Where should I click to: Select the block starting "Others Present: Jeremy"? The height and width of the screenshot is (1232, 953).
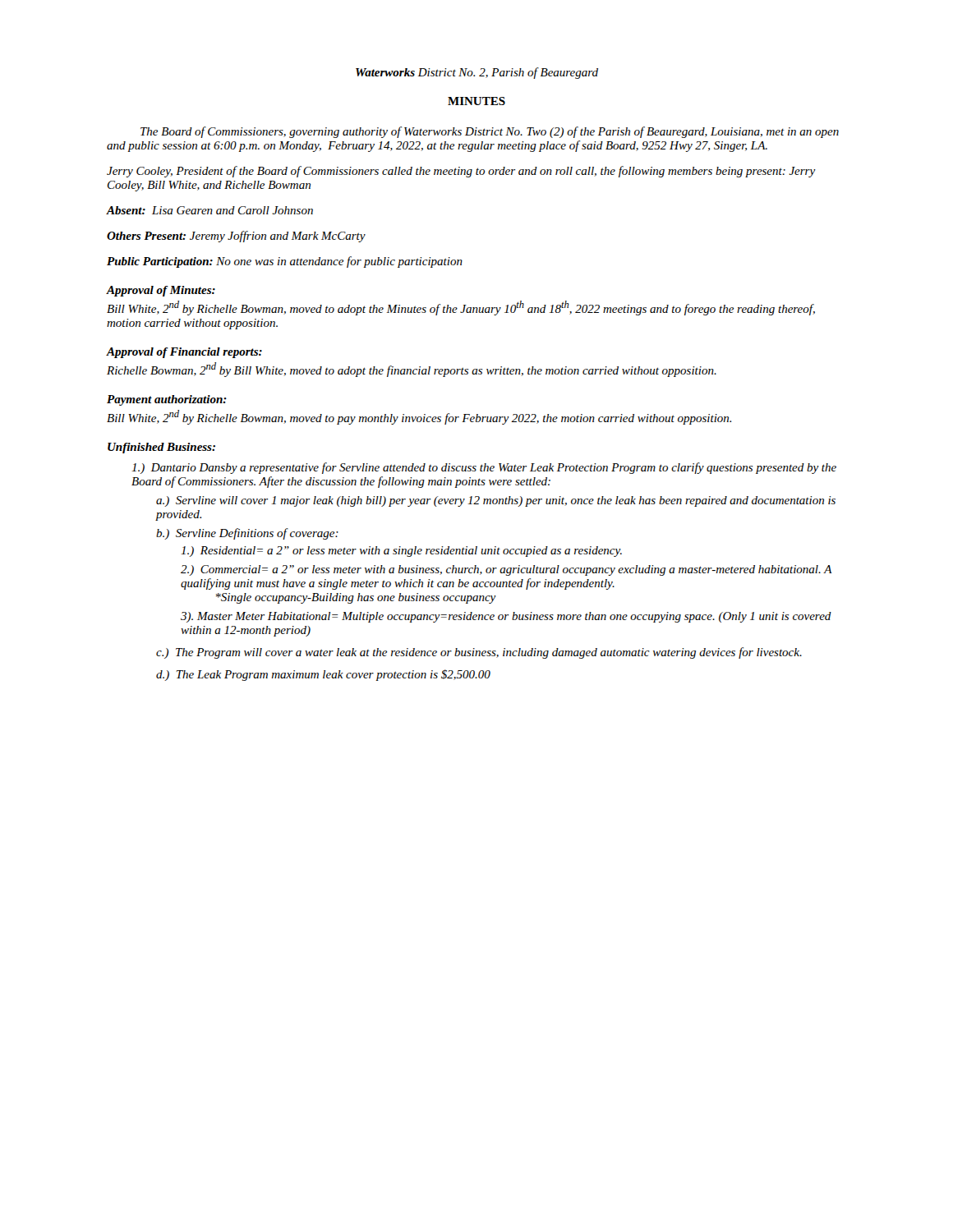(236, 237)
